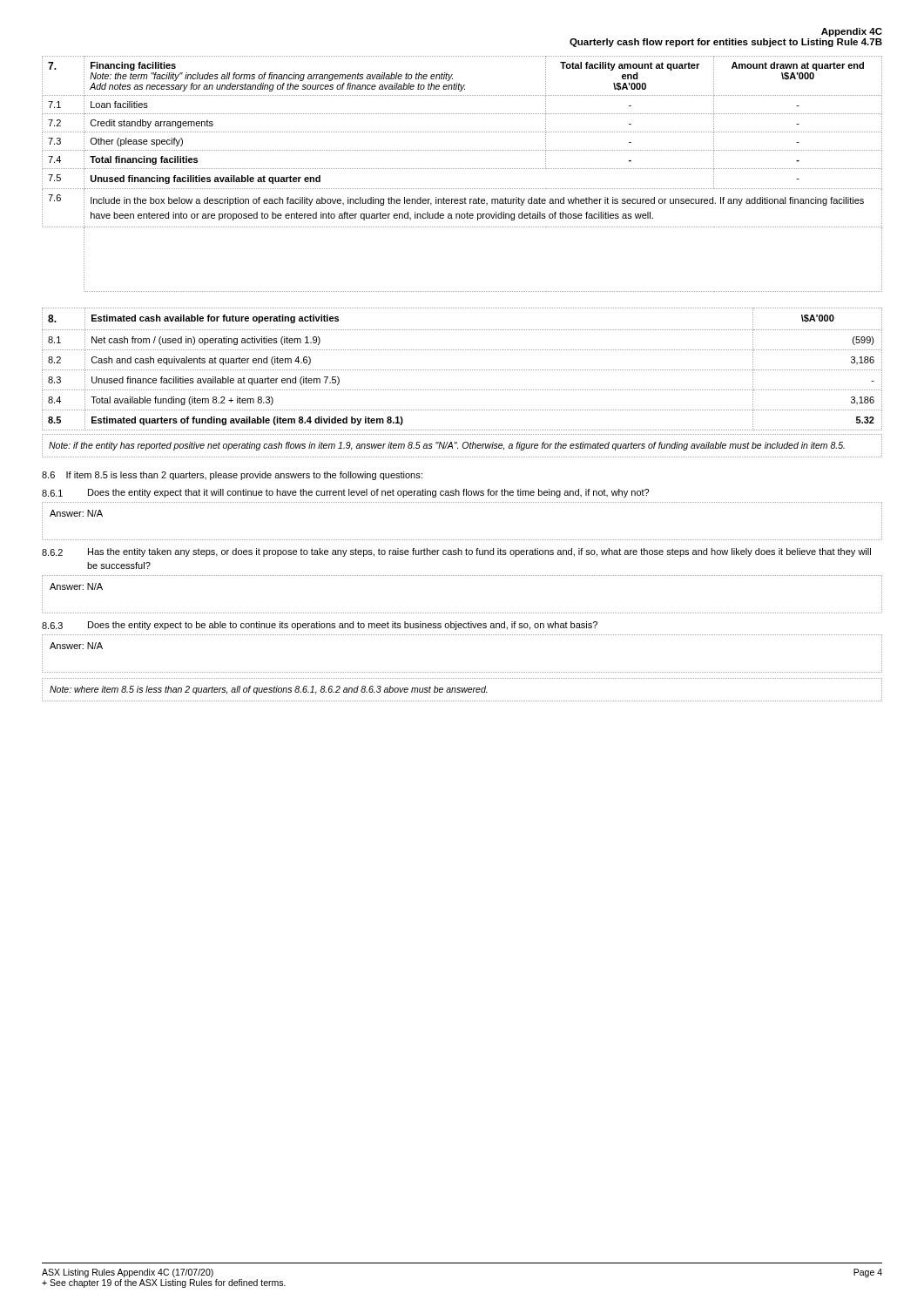Image resolution: width=924 pixels, height=1307 pixels.
Task: Click on the table containing "Total financing facilities"
Action: (462, 174)
